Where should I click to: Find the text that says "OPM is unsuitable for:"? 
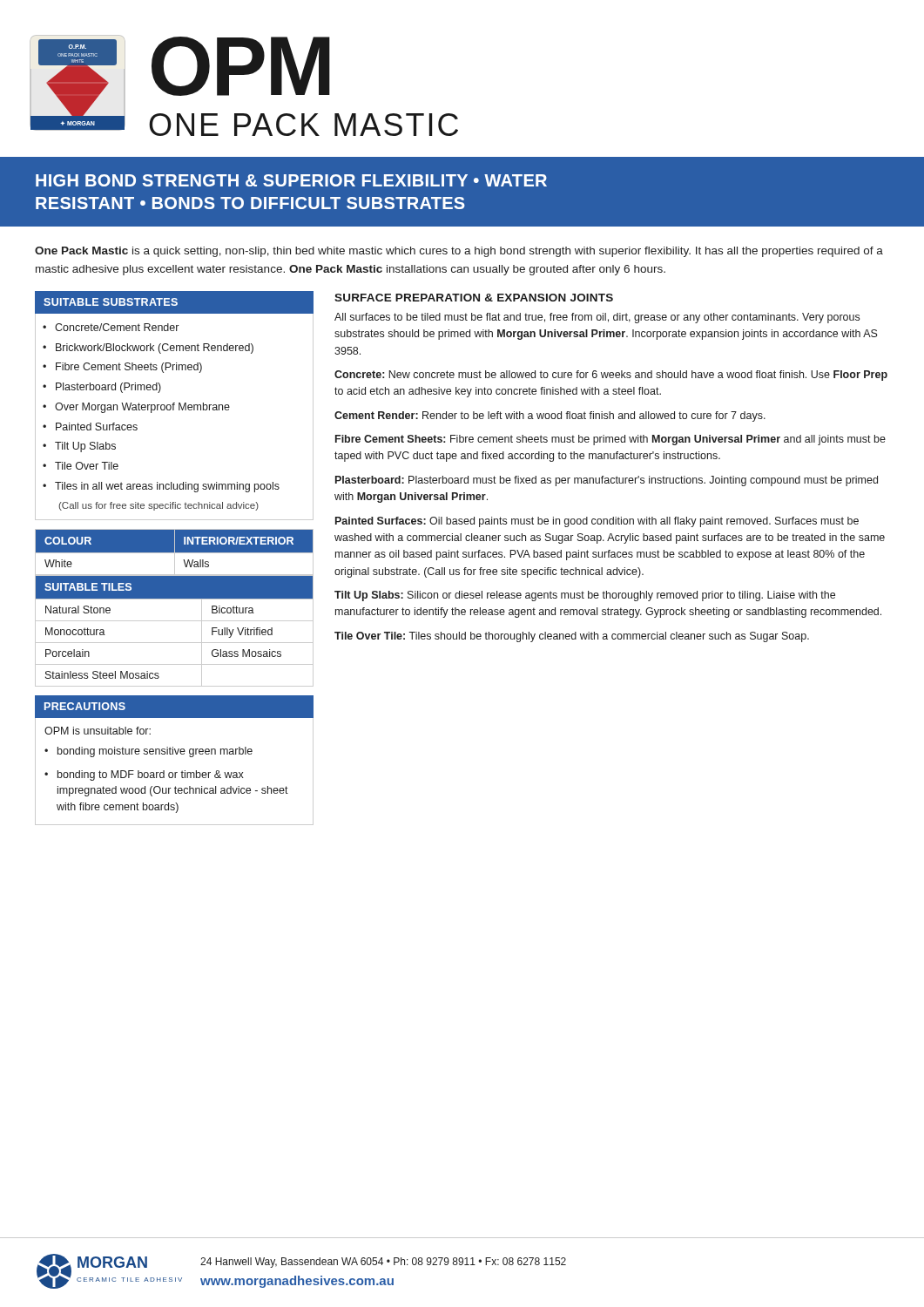pos(98,731)
